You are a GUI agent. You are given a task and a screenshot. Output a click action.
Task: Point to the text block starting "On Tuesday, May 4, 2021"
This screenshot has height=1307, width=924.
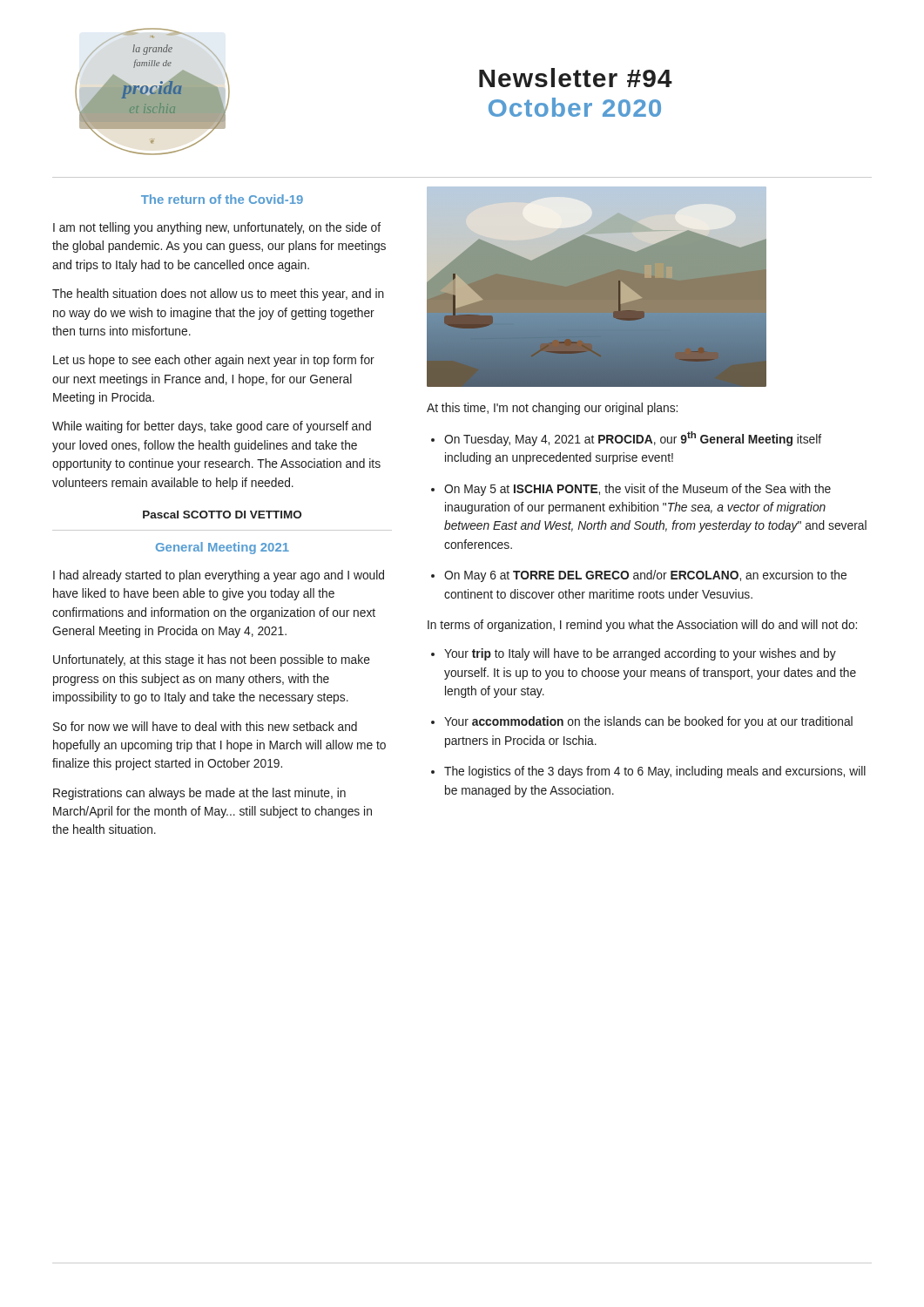[x=633, y=447]
